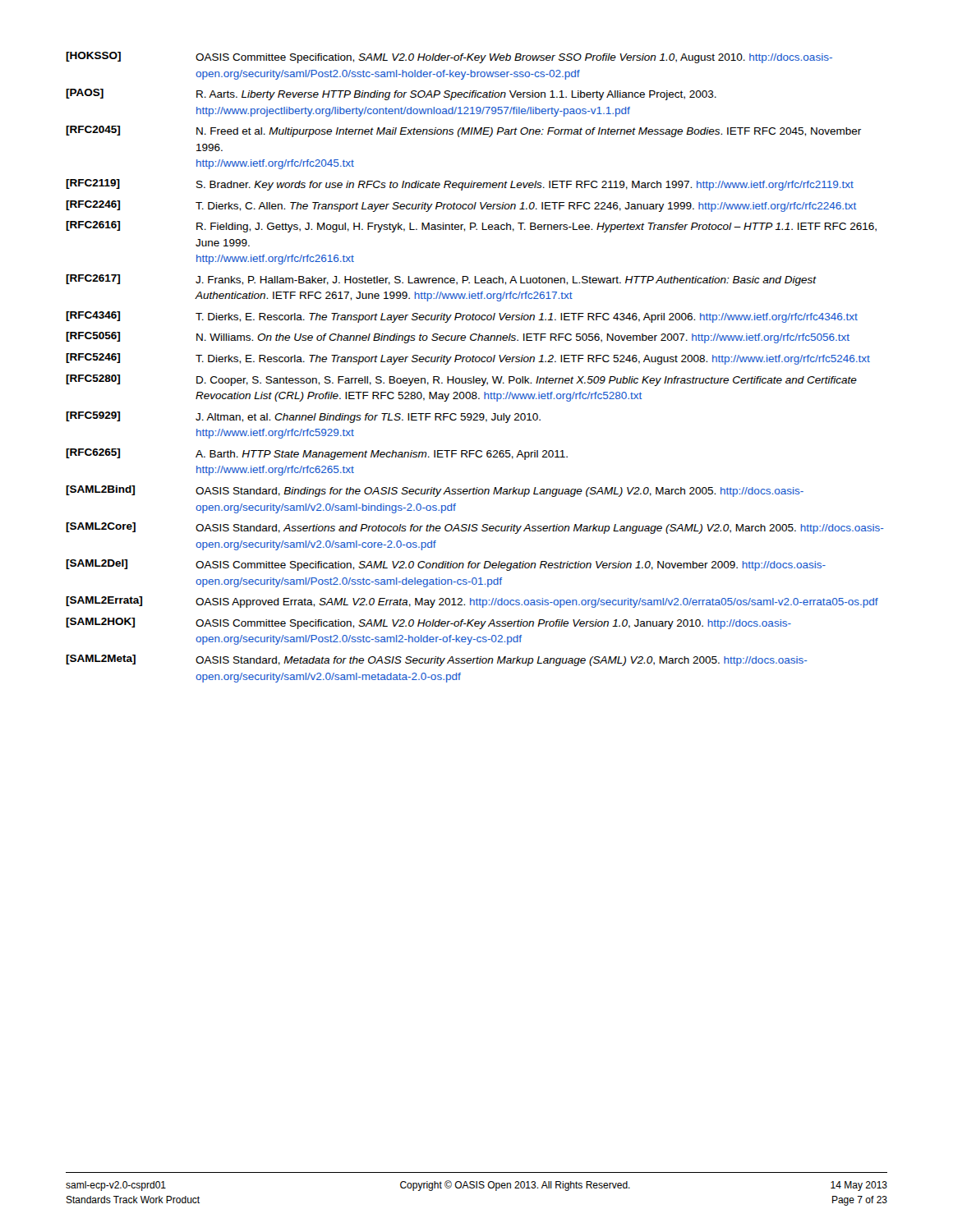Navigate to the block starting "[HOKSSO] OASIS Committee Specification,"
This screenshot has width=953, height=1232.
point(476,65)
